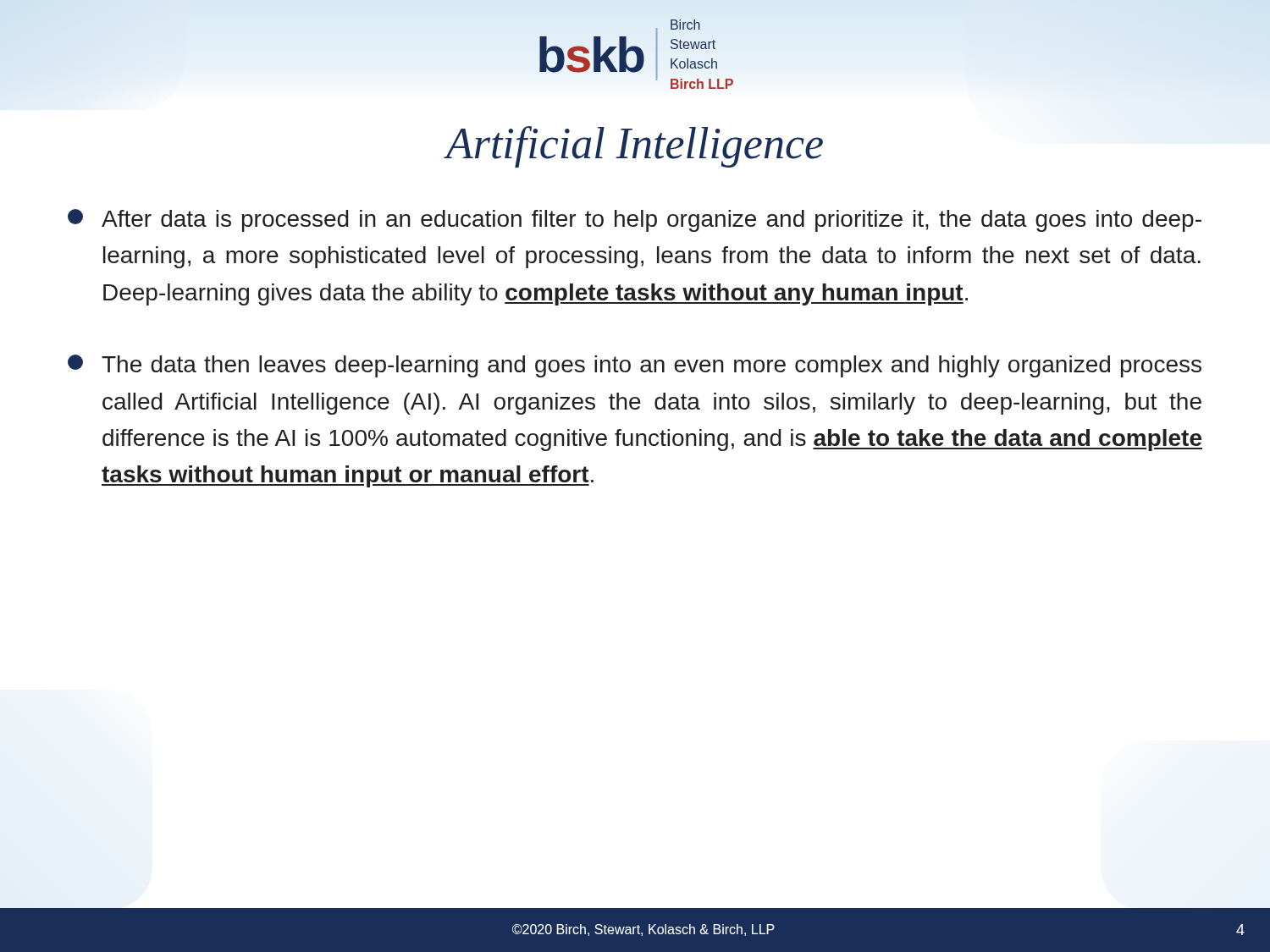Locate the title that reads "Artificial Intelligence"

click(x=635, y=143)
